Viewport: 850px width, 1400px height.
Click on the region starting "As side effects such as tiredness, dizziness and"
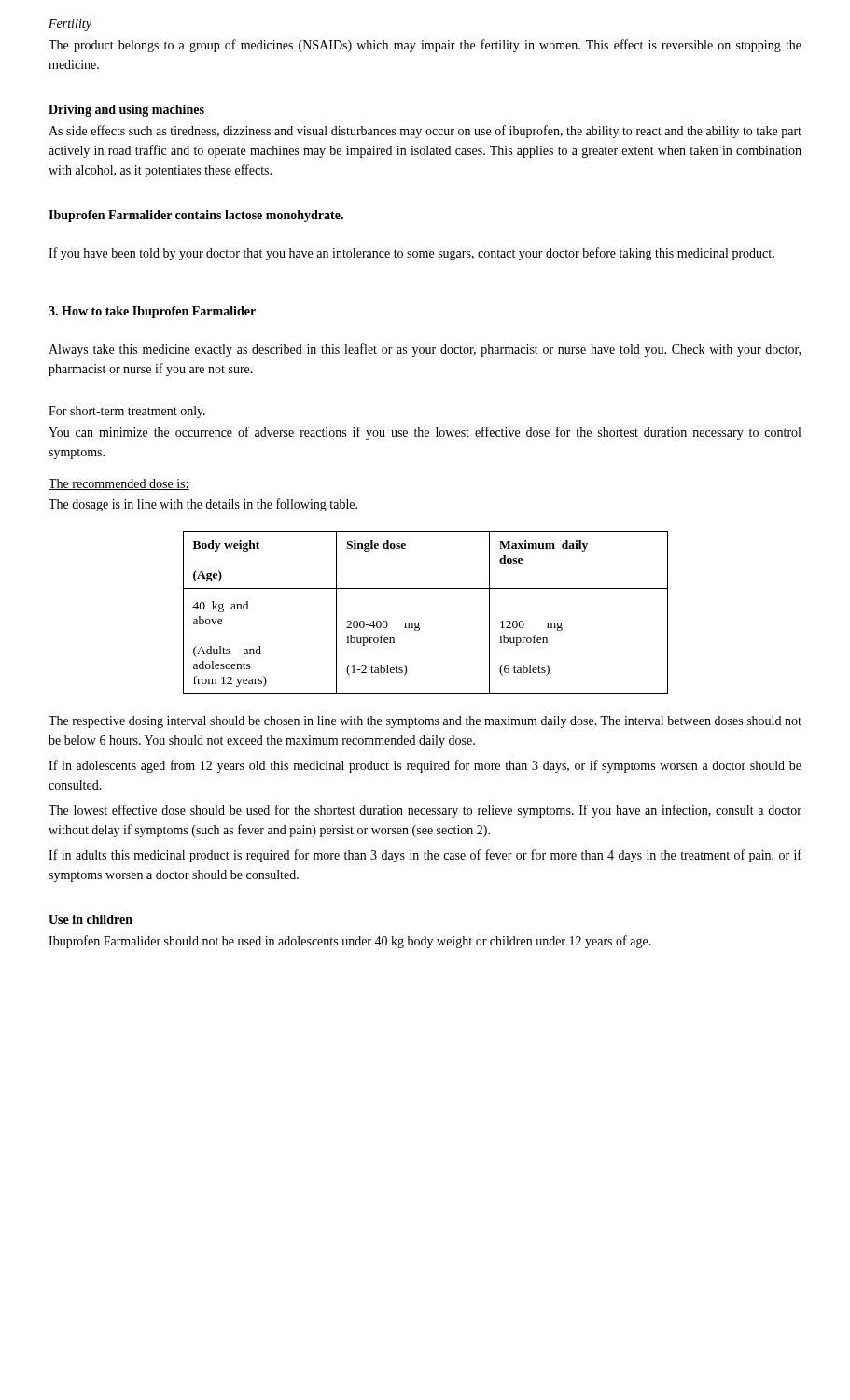pos(425,151)
